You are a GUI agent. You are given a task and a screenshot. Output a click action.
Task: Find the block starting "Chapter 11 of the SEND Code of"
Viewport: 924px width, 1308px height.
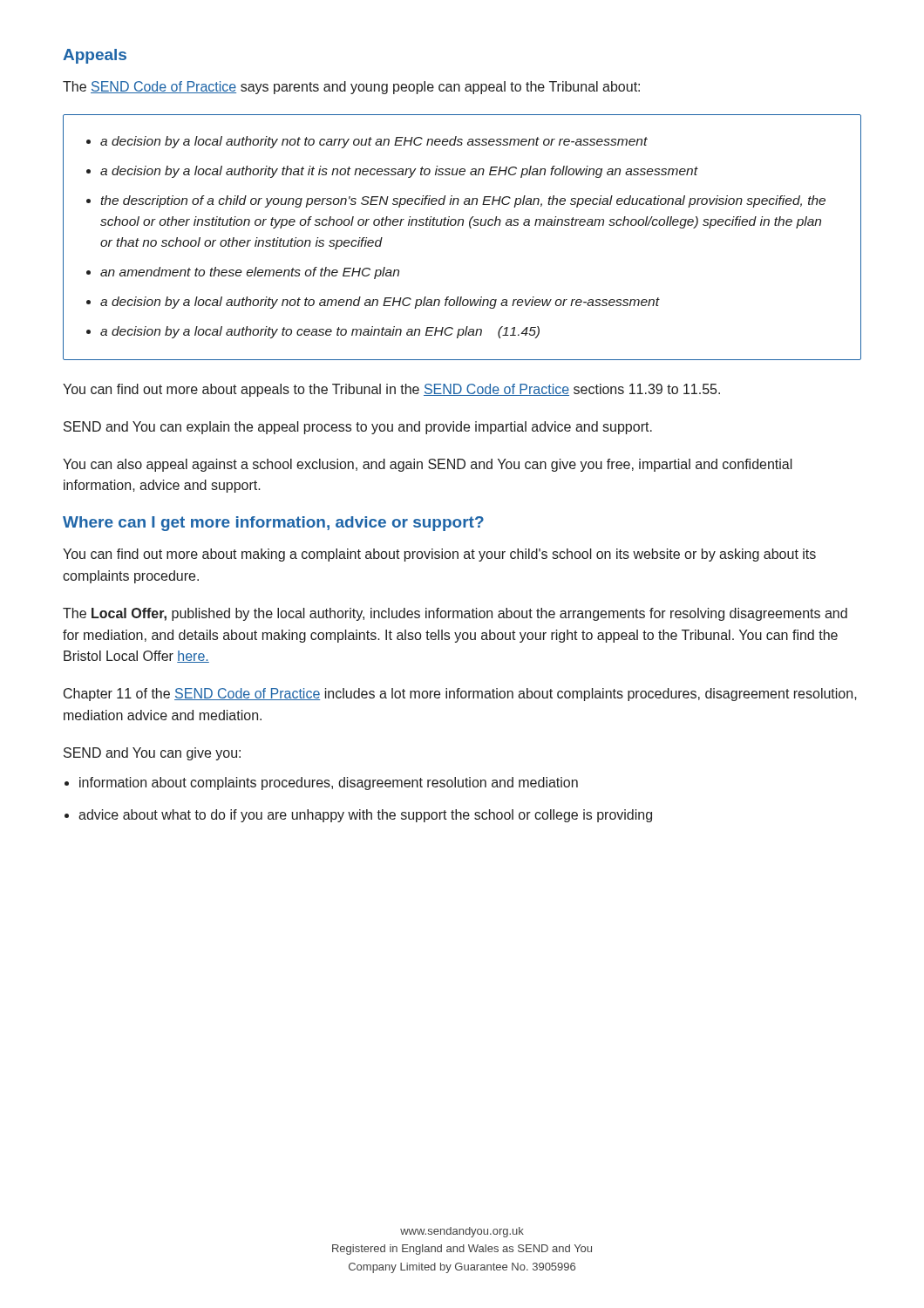(460, 705)
